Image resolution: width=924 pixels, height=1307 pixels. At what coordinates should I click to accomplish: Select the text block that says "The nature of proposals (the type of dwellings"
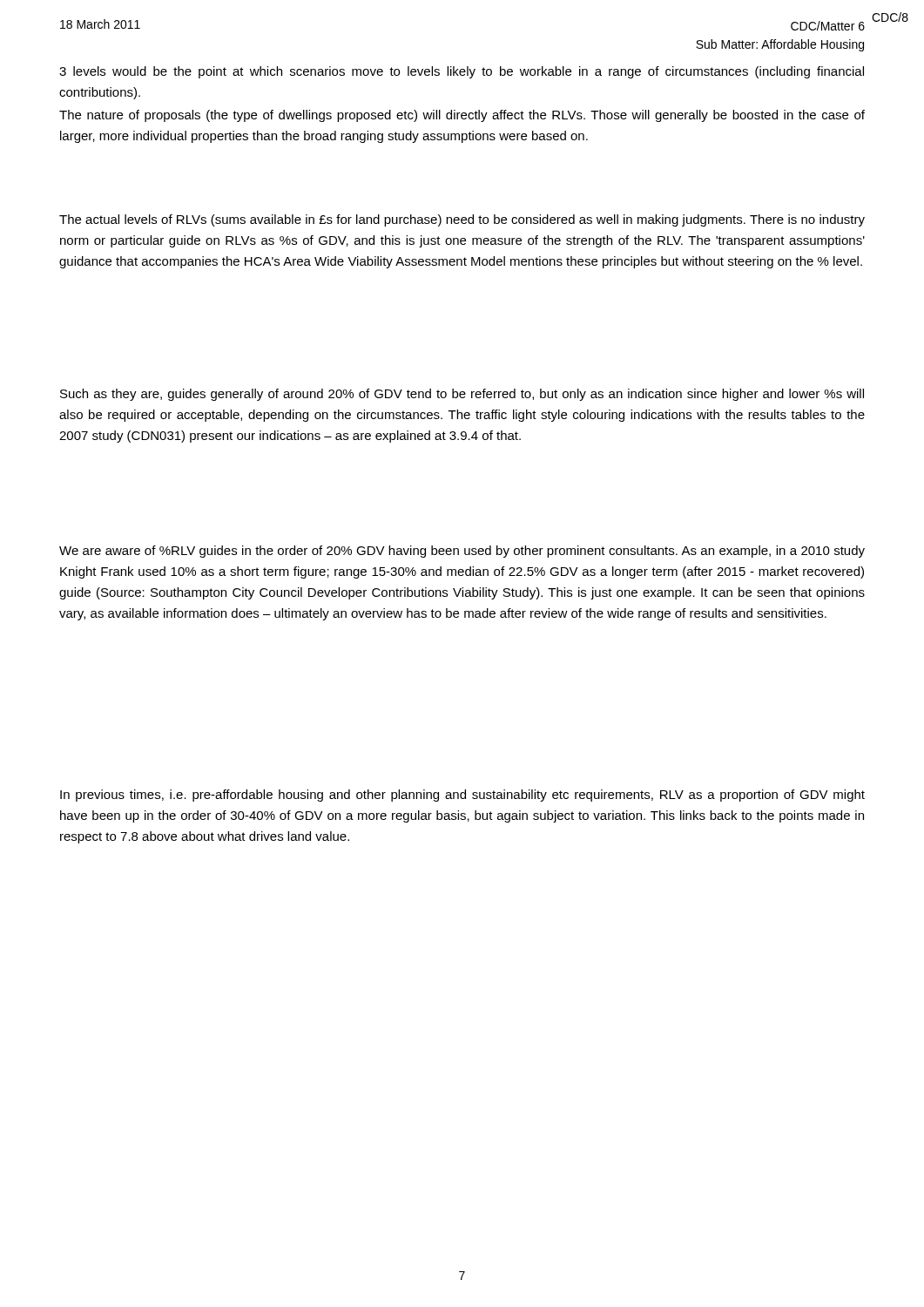point(462,125)
